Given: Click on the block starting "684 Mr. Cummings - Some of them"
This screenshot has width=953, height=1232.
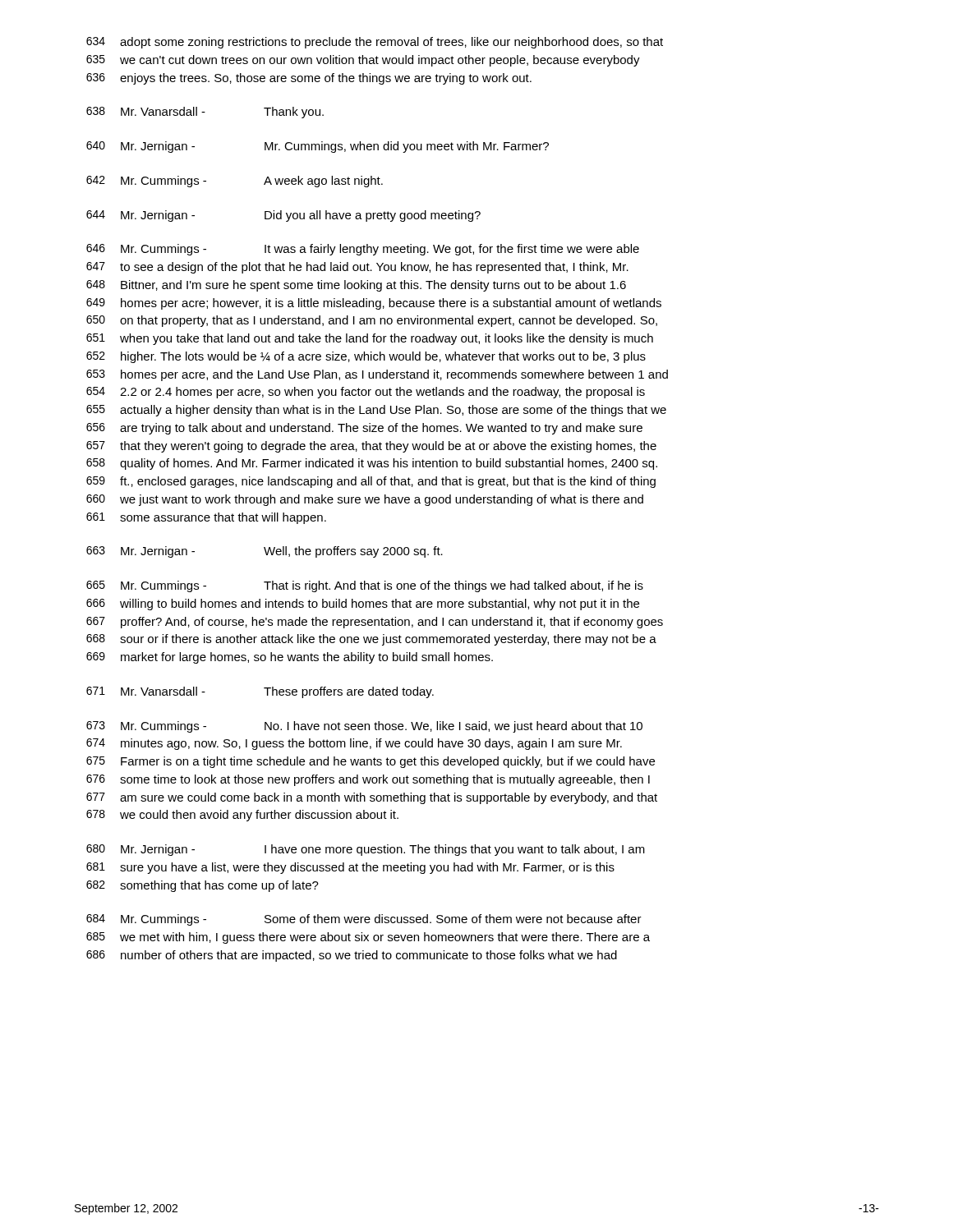Looking at the screenshot, I should coord(476,937).
